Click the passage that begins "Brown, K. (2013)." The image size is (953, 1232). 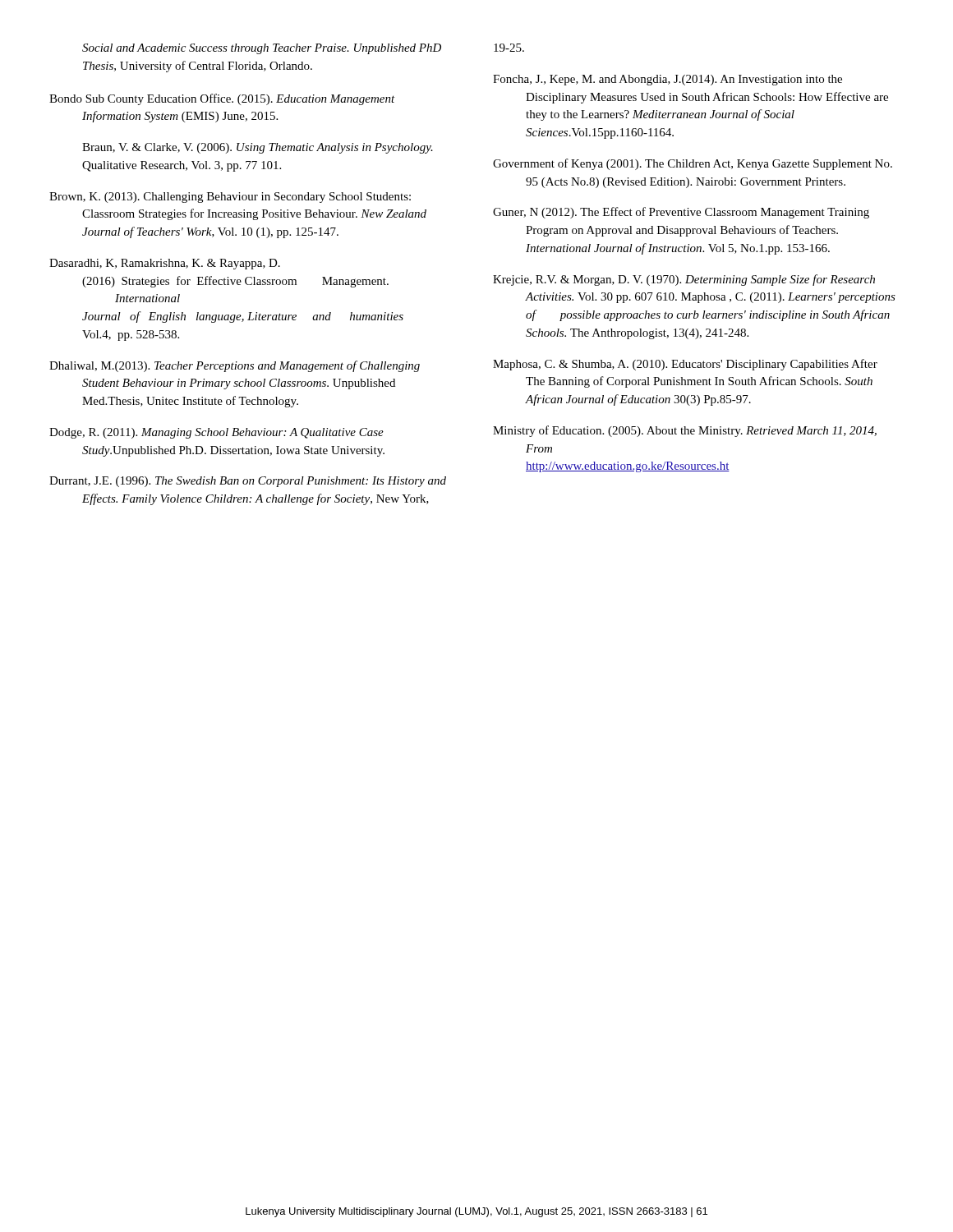(x=238, y=214)
